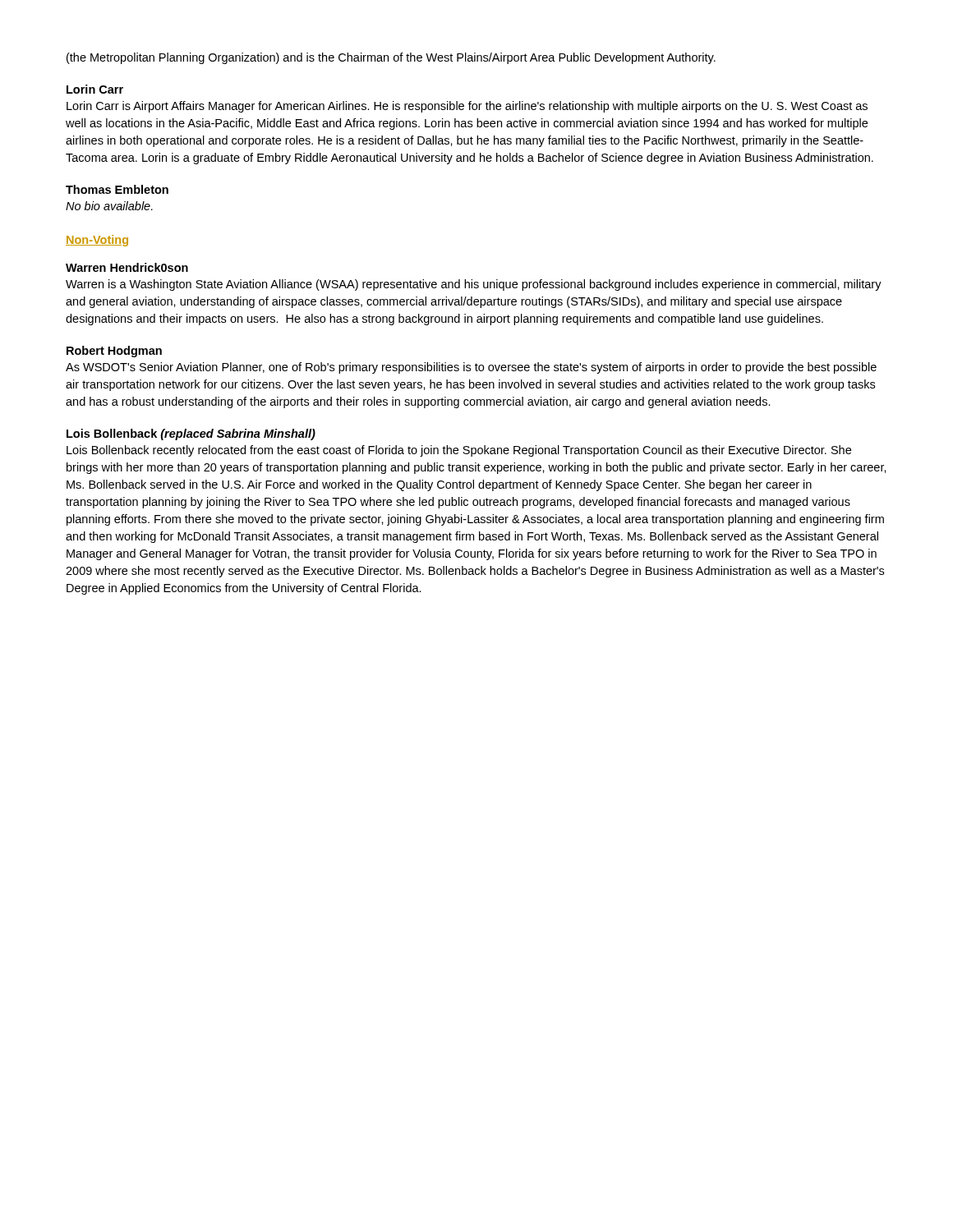Click on the region starting "As WSDOT's Senior"
The height and width of the screenshot is (1232, 953).
click(x=476, y=385)
